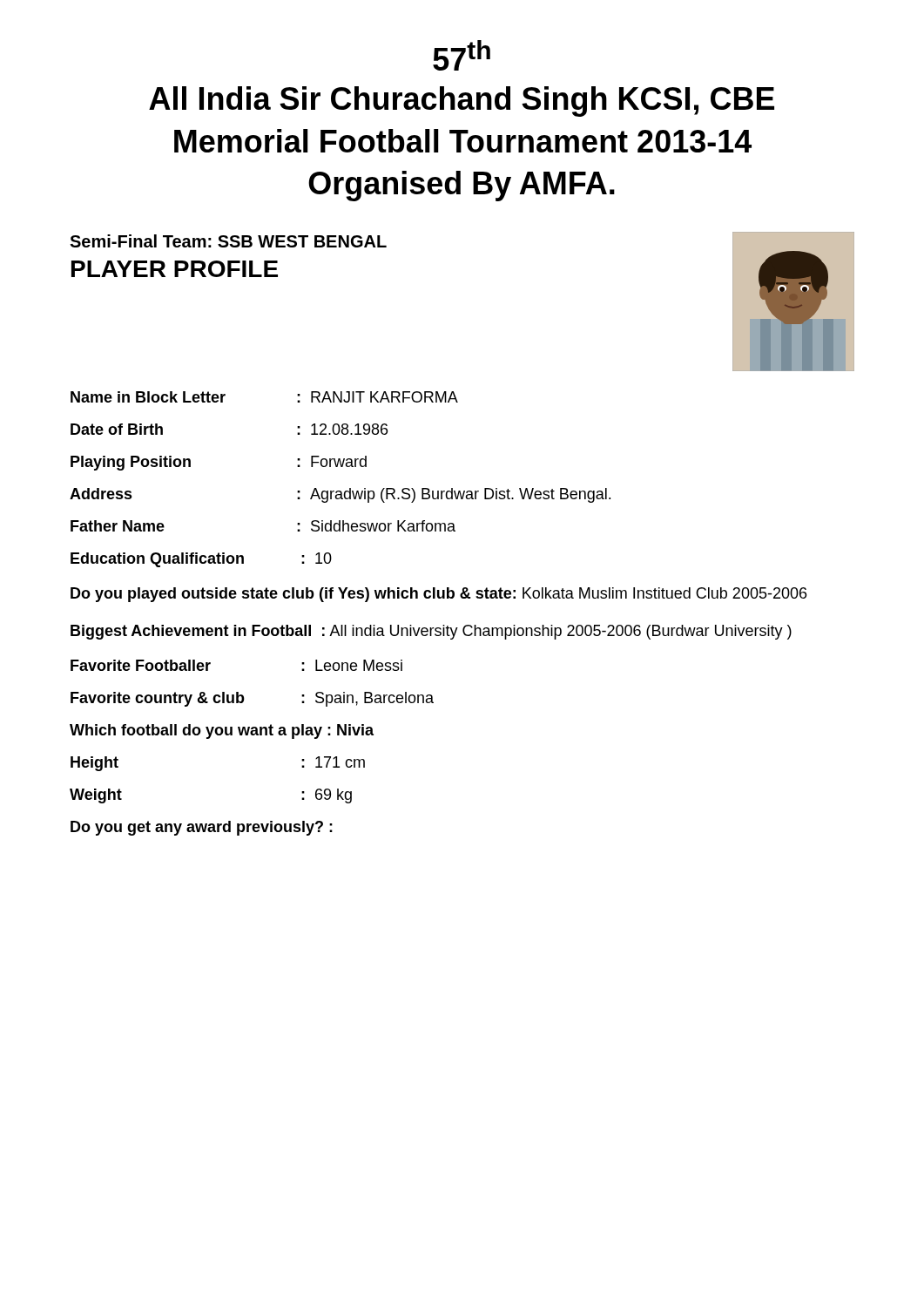Locate the title
The width and height of the screenshot is (924, 1307).
(x=462, y=120)
